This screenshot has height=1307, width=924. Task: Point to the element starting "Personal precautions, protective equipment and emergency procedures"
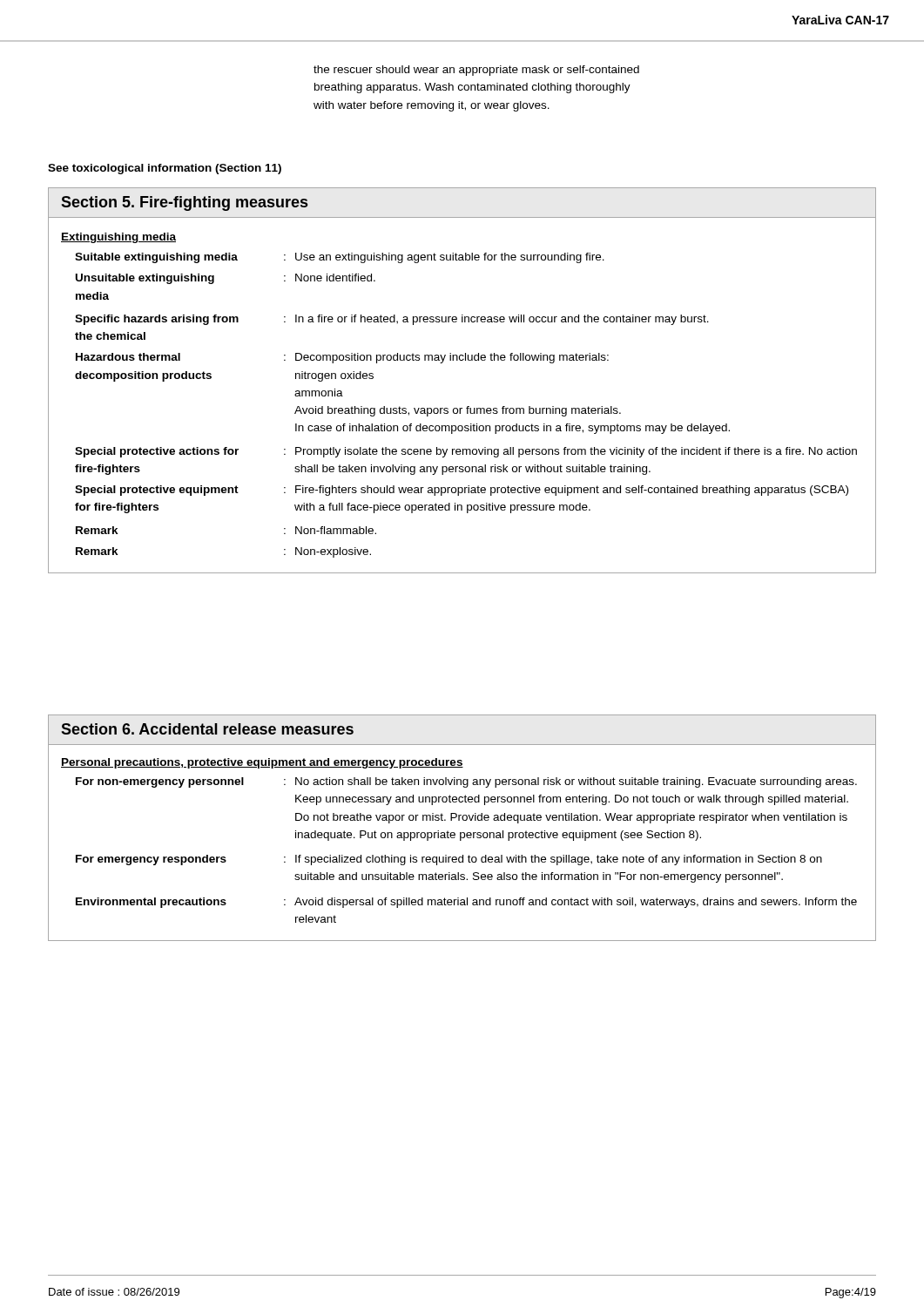point(262,762)
